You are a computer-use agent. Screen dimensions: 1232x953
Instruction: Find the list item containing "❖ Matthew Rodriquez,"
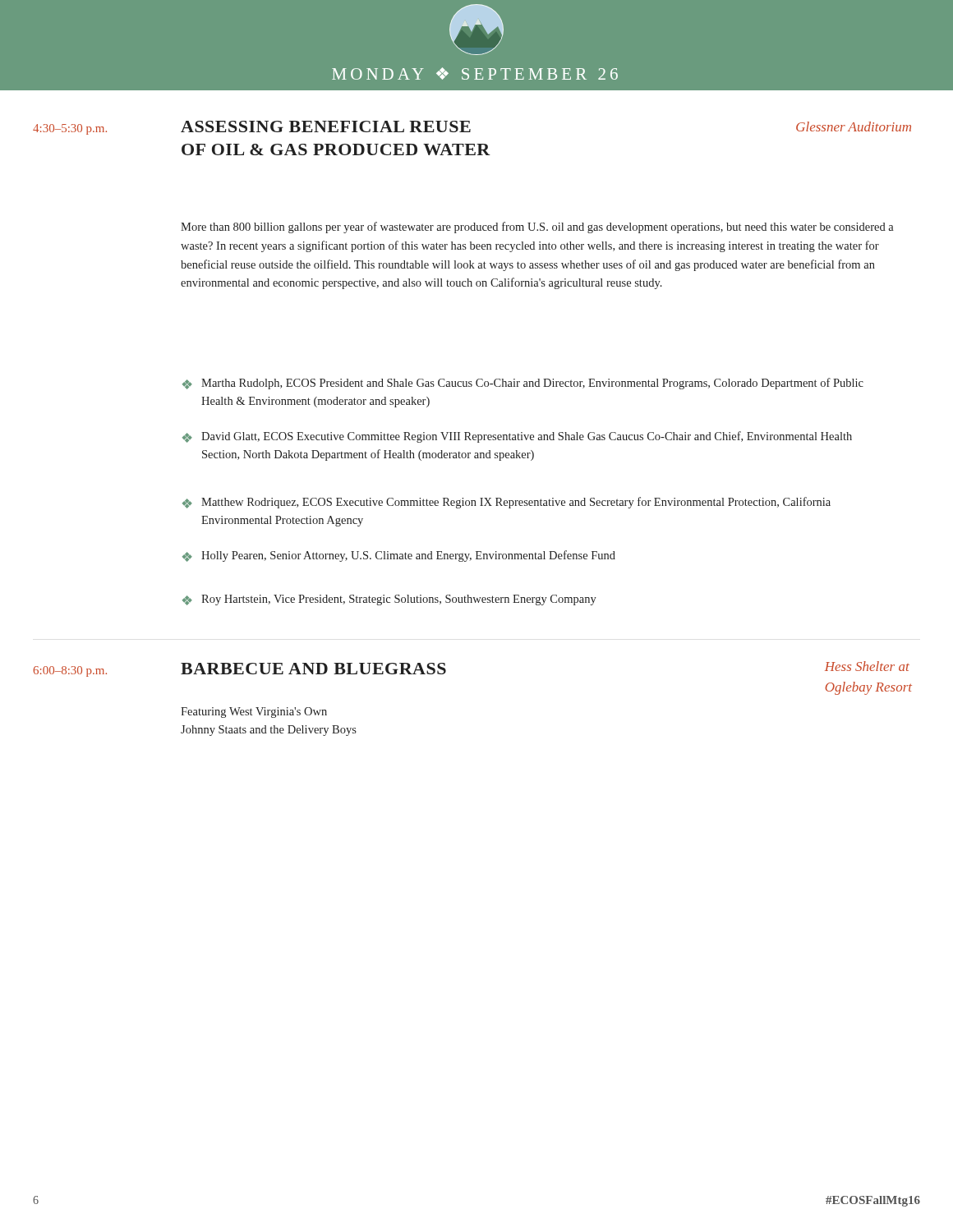coord(534,511)
